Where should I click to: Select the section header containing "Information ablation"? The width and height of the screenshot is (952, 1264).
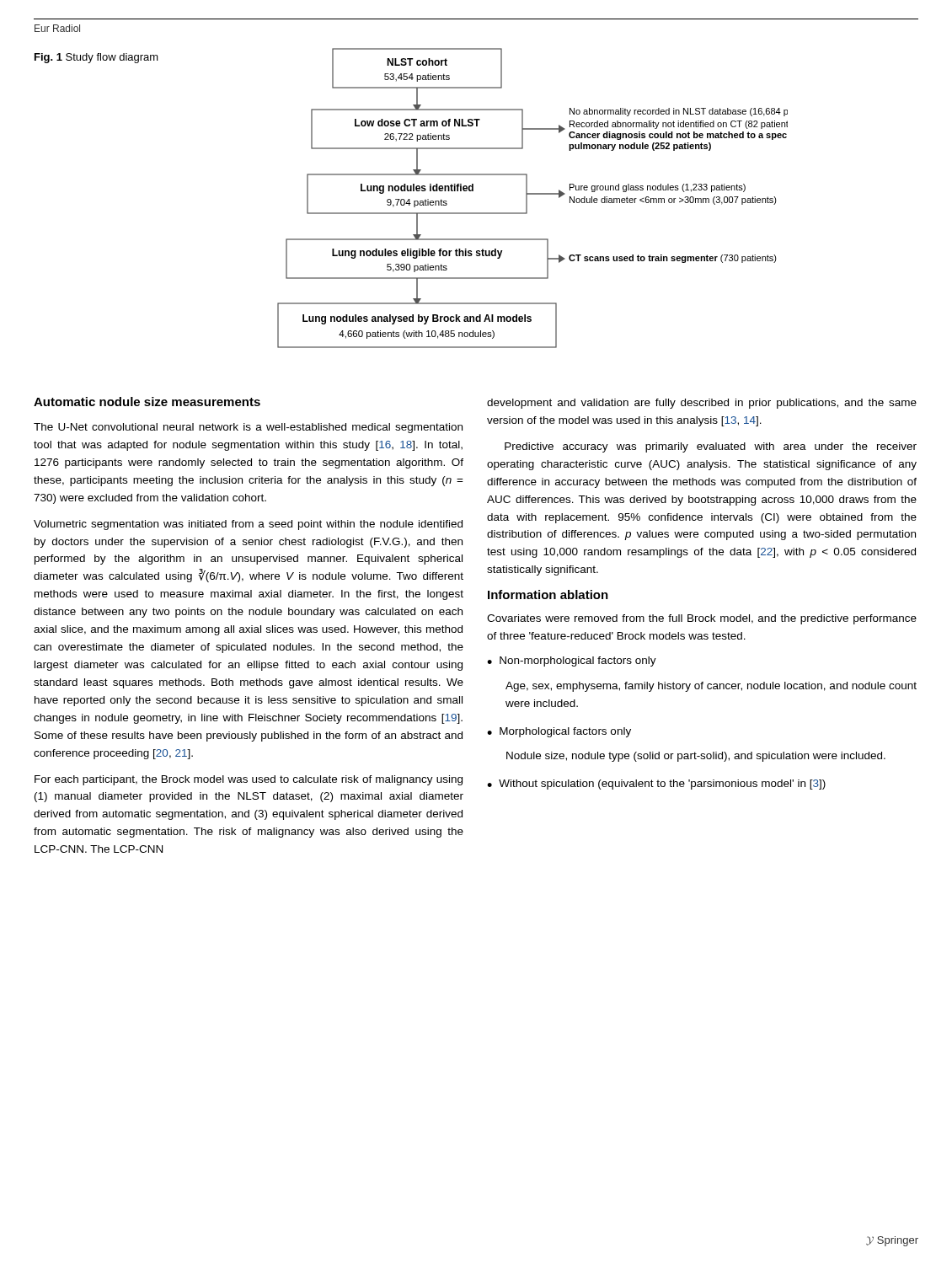(548, 595)
